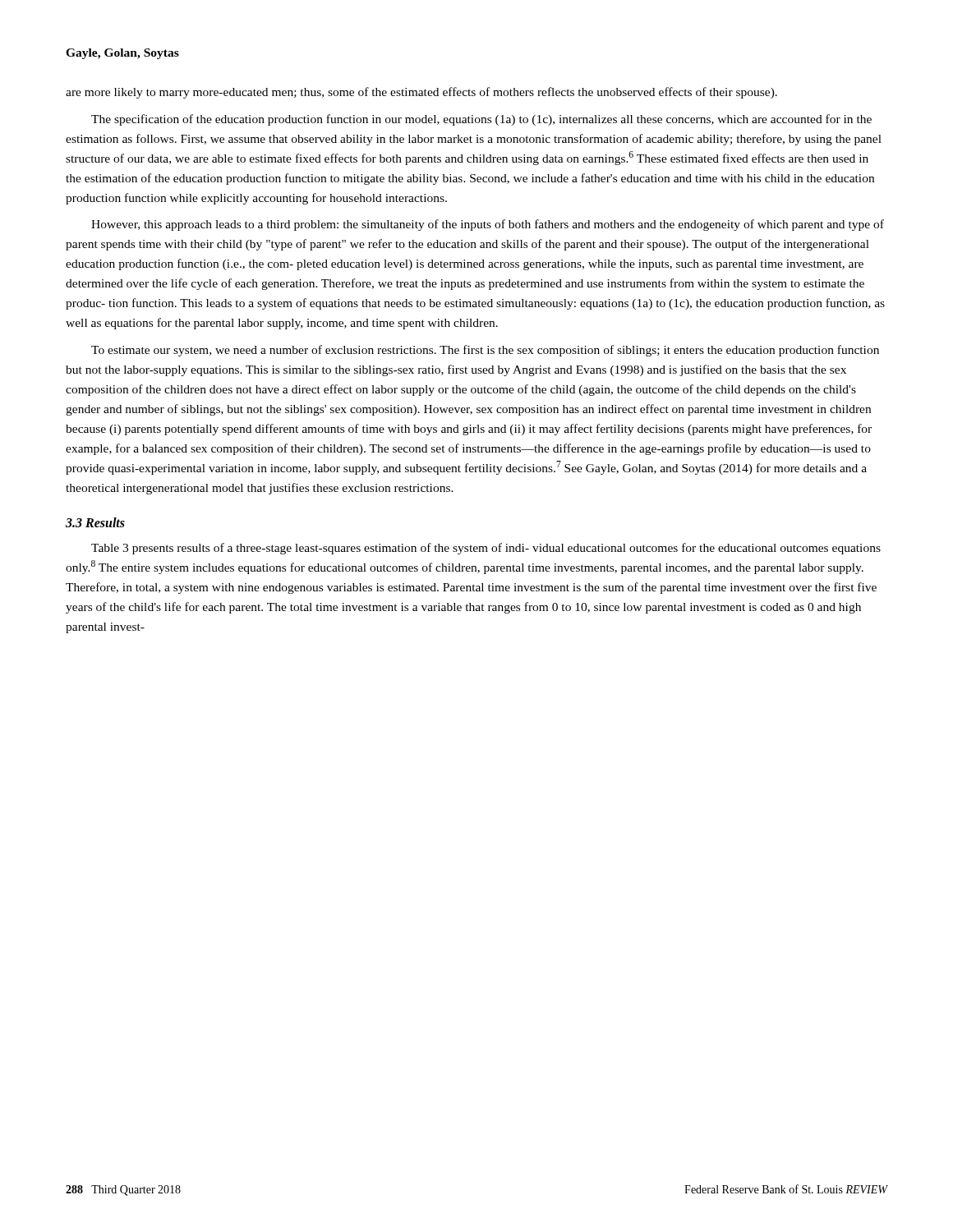
Task: Click the section header
Action: (x=95, y=523)
